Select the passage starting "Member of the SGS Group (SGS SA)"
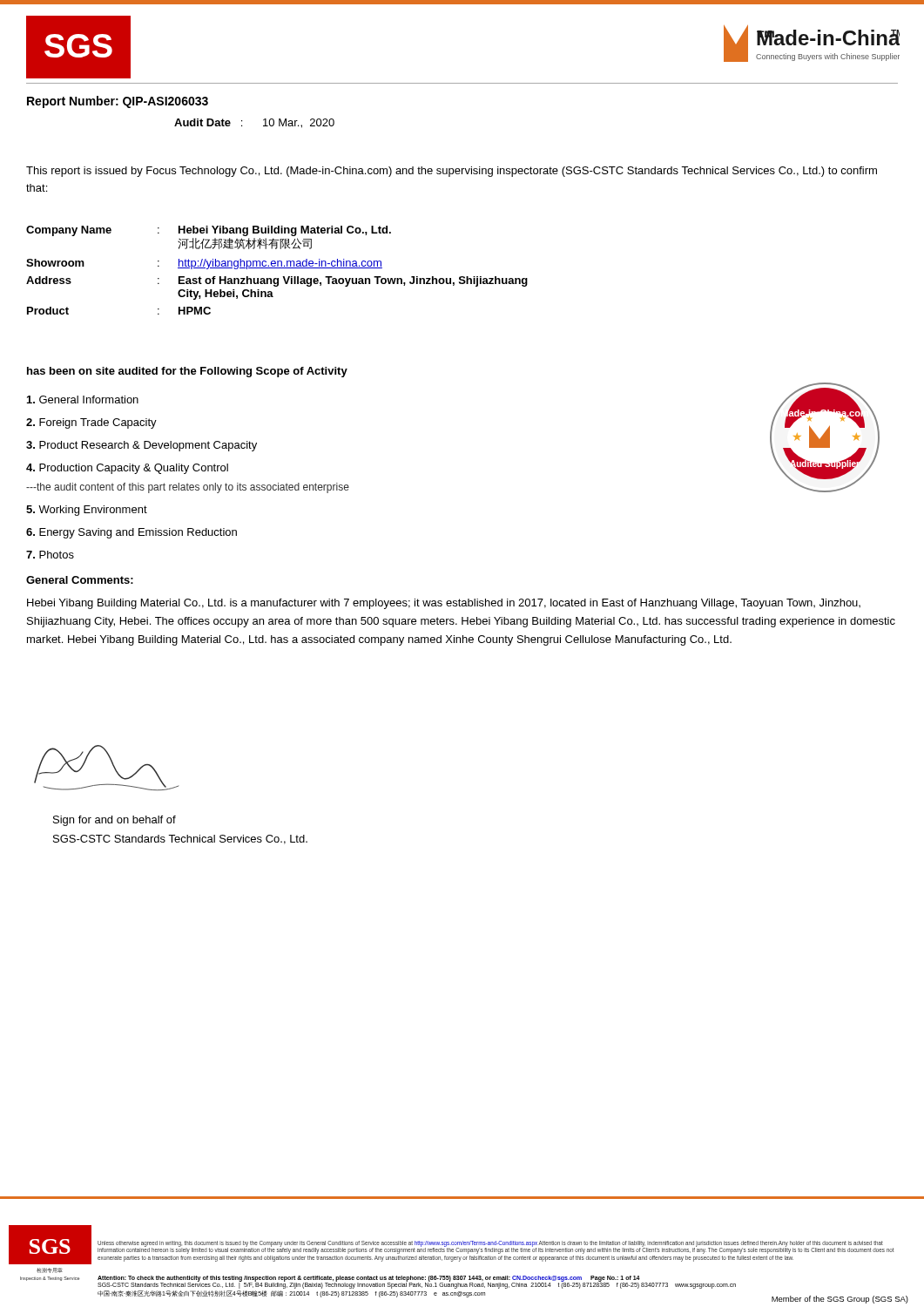Viewport: 924px width, 1307px height. click(x=840, y=1299)
